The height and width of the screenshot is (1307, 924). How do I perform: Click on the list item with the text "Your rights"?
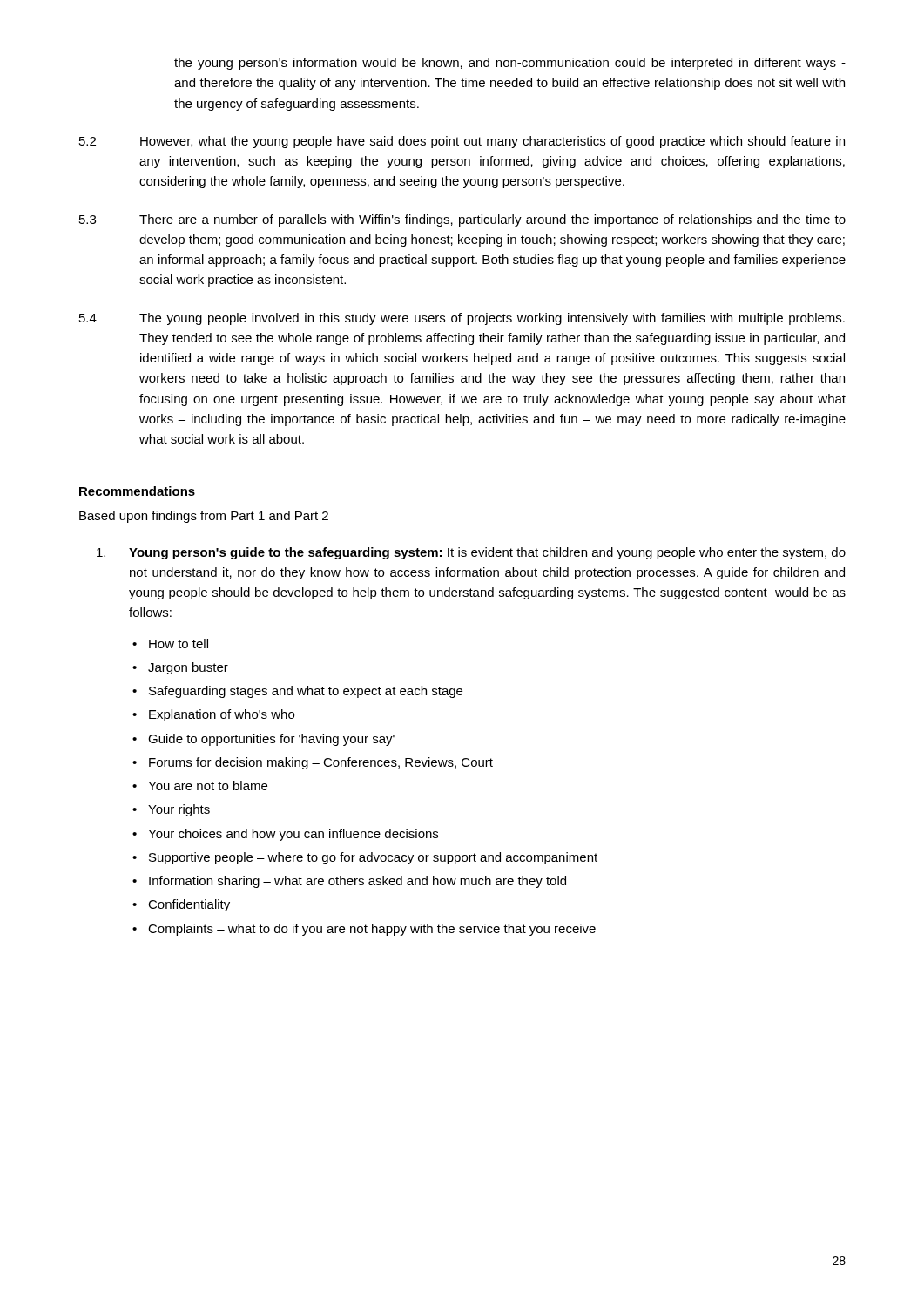[179, 809]
